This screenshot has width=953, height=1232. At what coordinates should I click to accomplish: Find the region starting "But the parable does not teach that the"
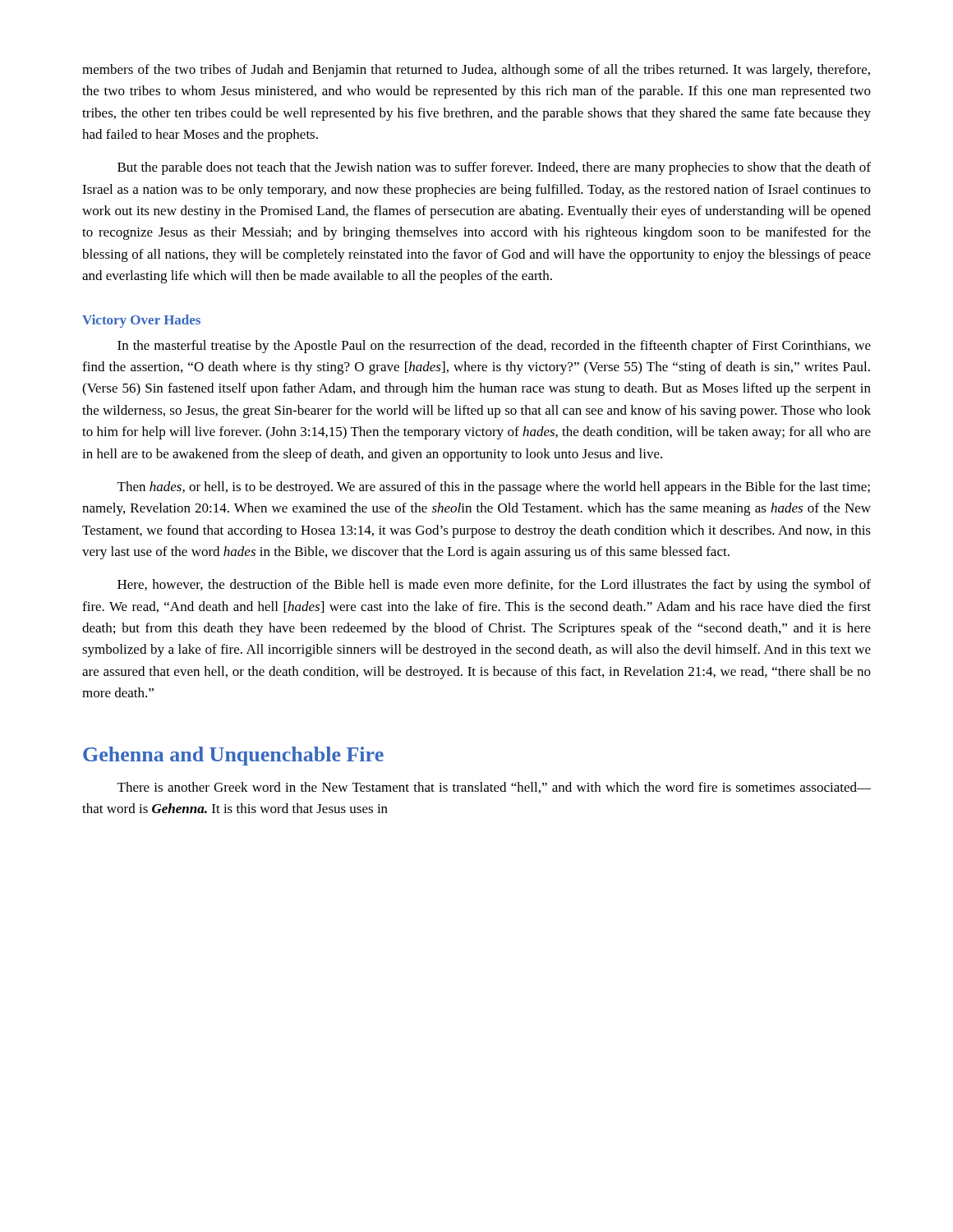476,222
